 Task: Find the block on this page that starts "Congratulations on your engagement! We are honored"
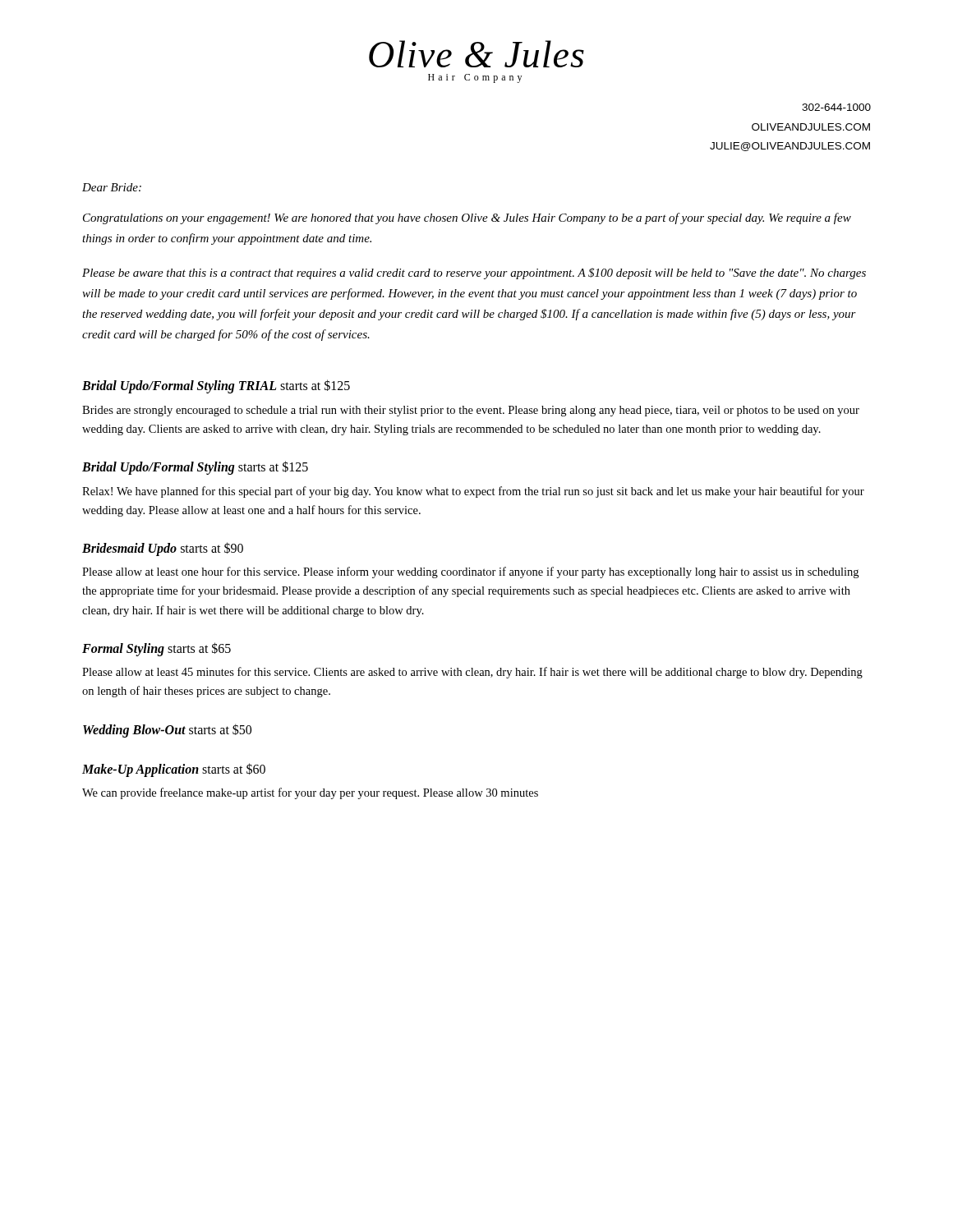pyautogui.click(x=466, y=228)
